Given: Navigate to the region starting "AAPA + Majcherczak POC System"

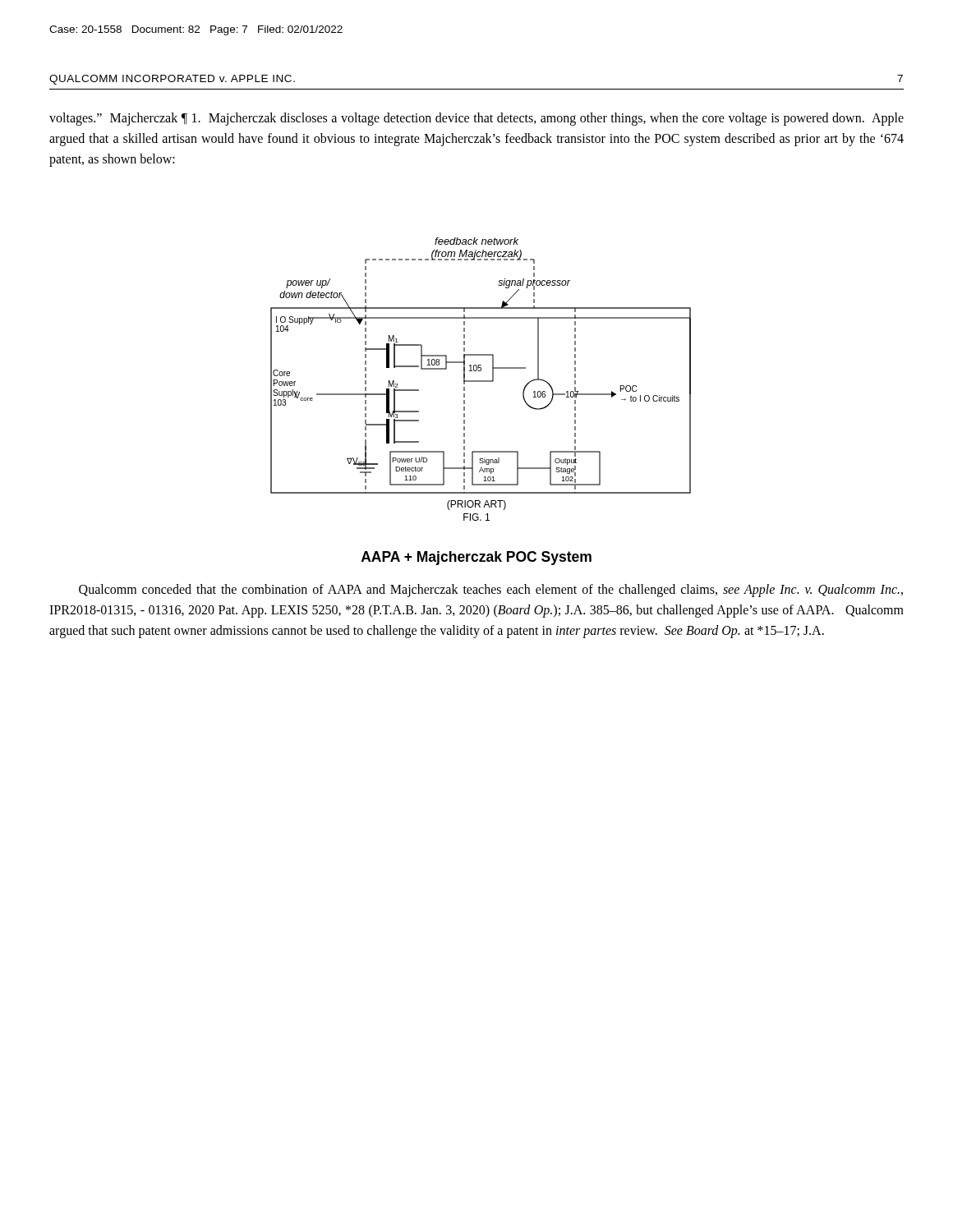Looking at the screenshot, I should [476, 557].
